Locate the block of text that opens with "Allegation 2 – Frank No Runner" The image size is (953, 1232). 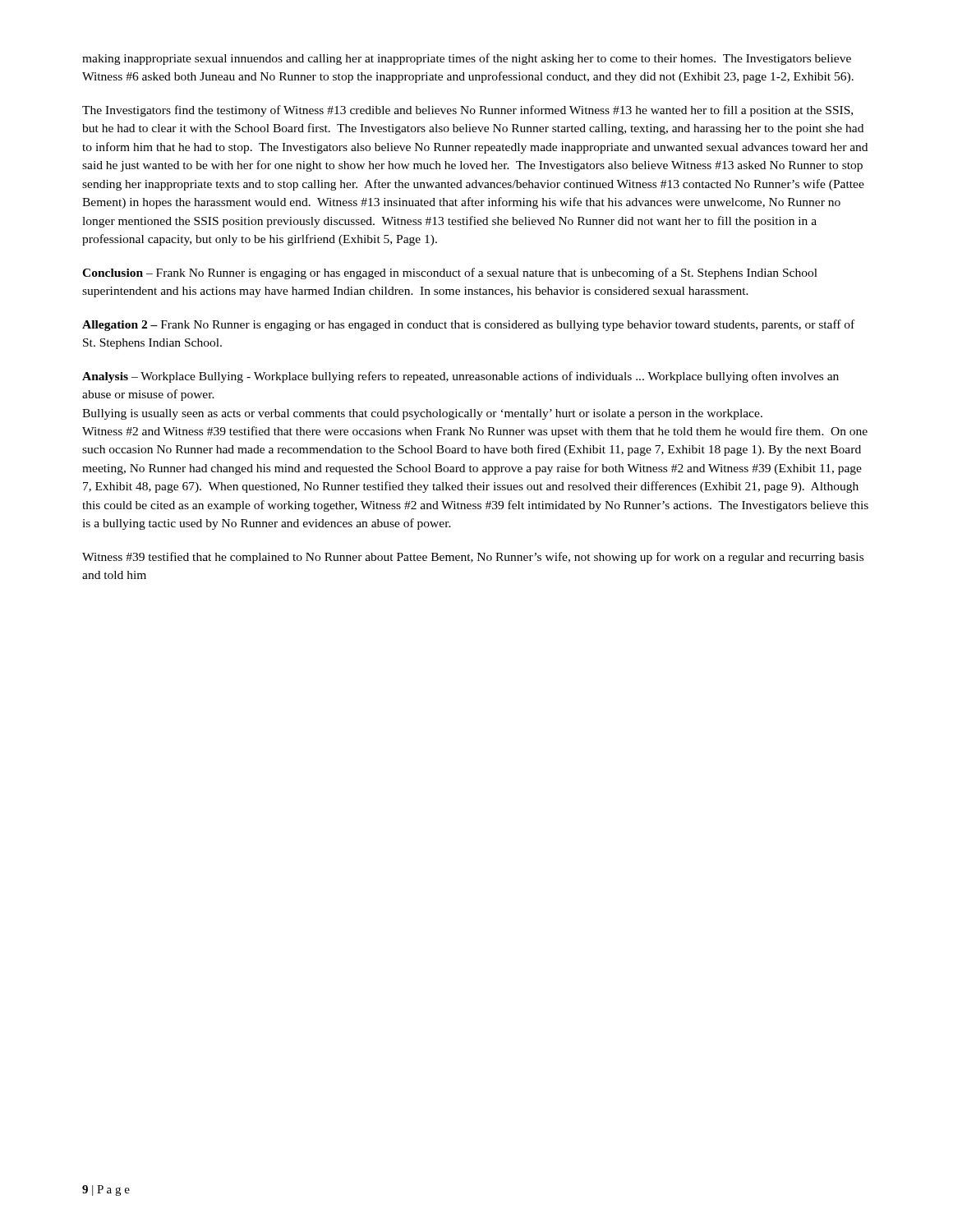468,333
